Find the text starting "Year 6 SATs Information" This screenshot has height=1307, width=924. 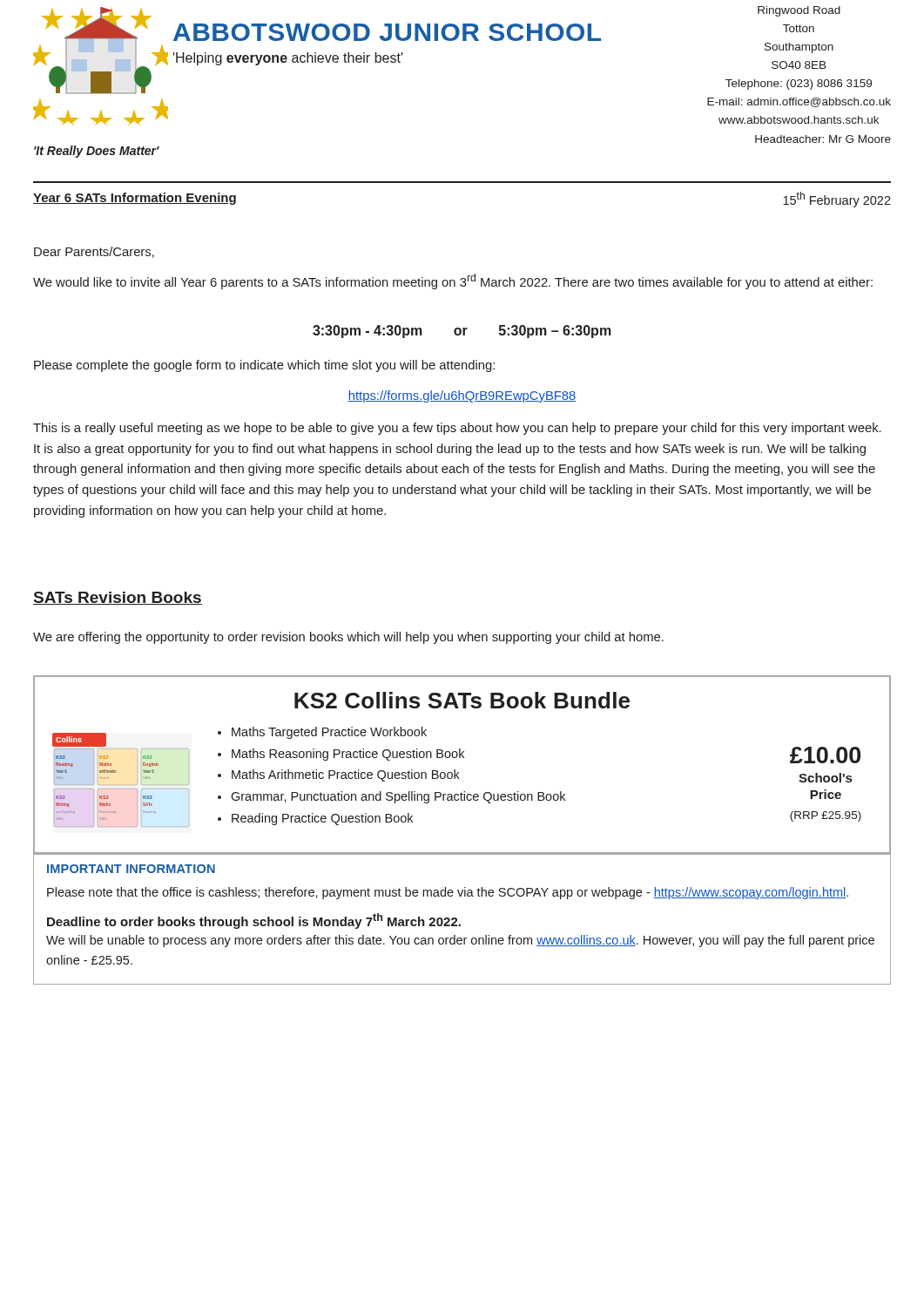135,197
